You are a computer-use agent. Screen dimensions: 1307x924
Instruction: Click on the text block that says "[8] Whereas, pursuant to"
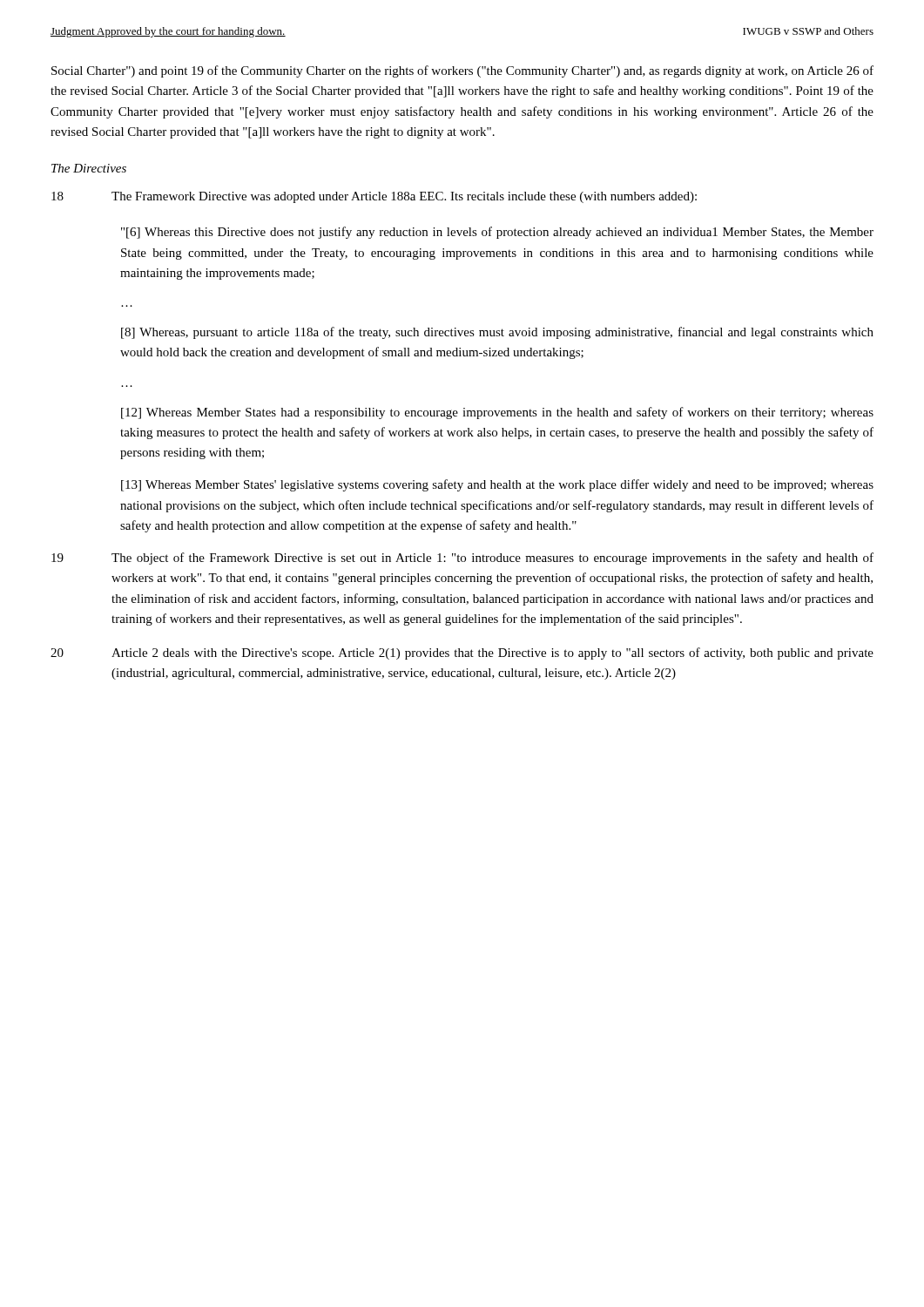coord(497,342)
